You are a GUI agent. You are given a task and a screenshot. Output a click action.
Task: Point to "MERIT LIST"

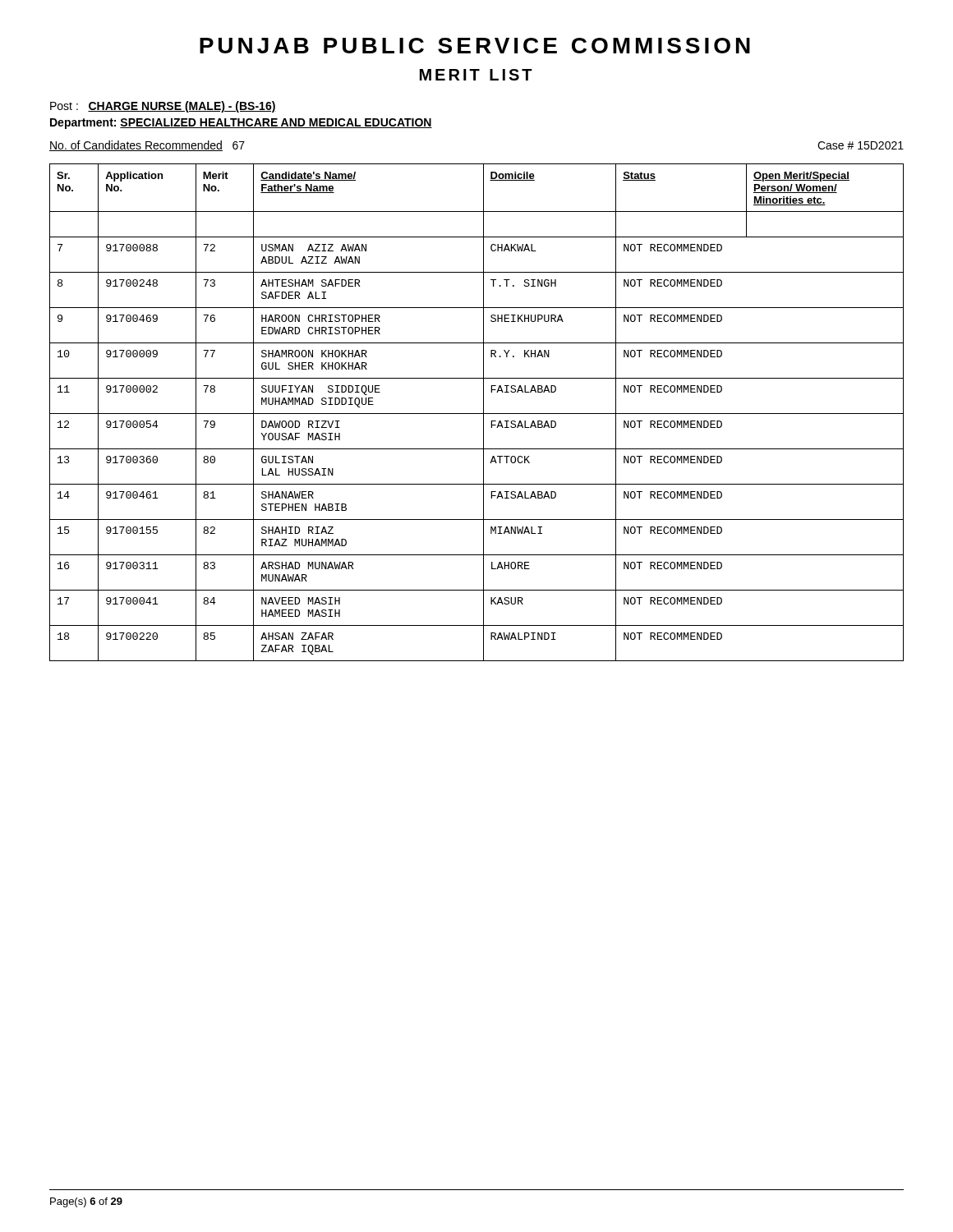pyautogui.click(x=476, y=75)
